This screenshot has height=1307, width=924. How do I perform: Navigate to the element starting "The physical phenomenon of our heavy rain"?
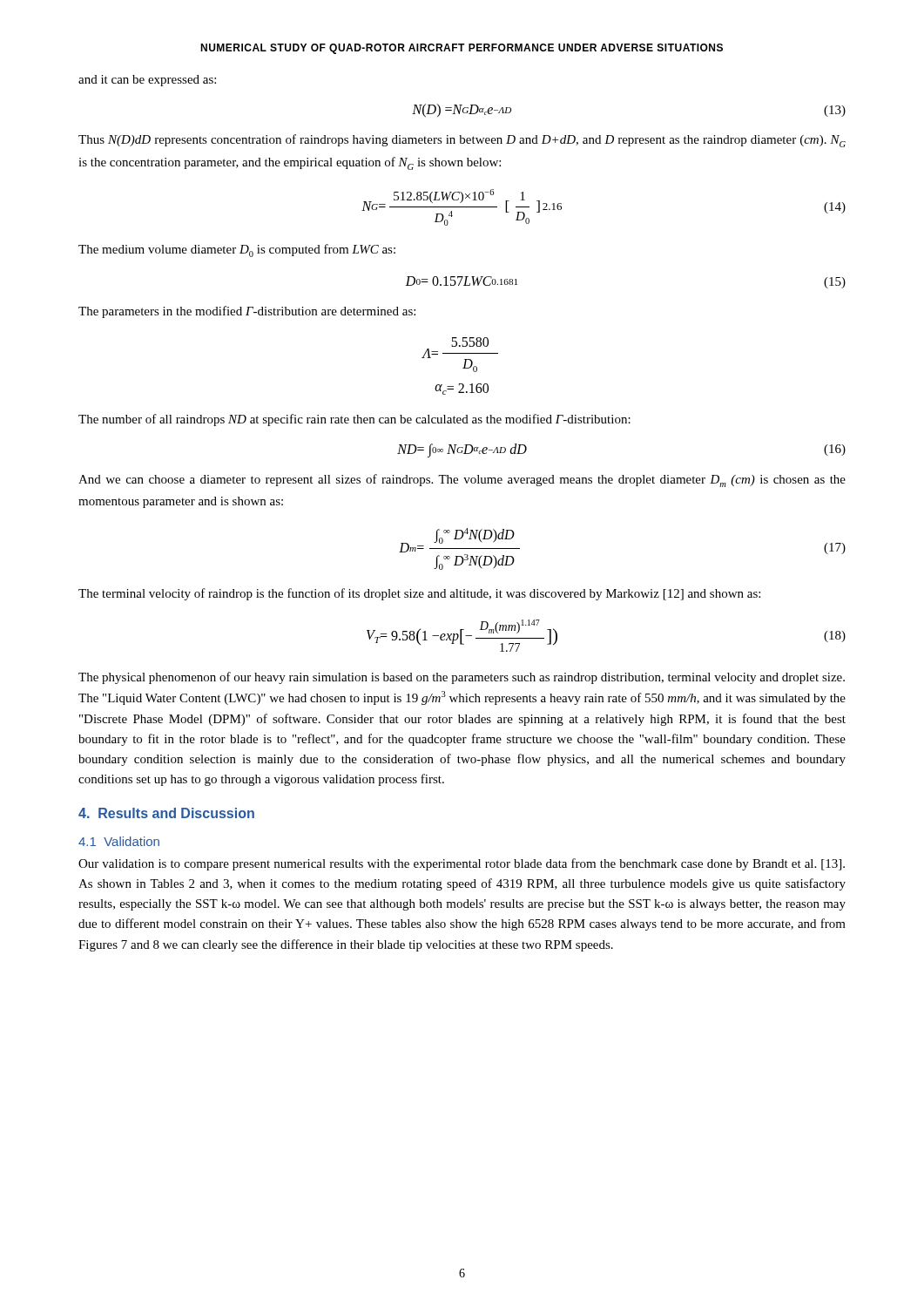pyautogui.click(x=462, y=728)
